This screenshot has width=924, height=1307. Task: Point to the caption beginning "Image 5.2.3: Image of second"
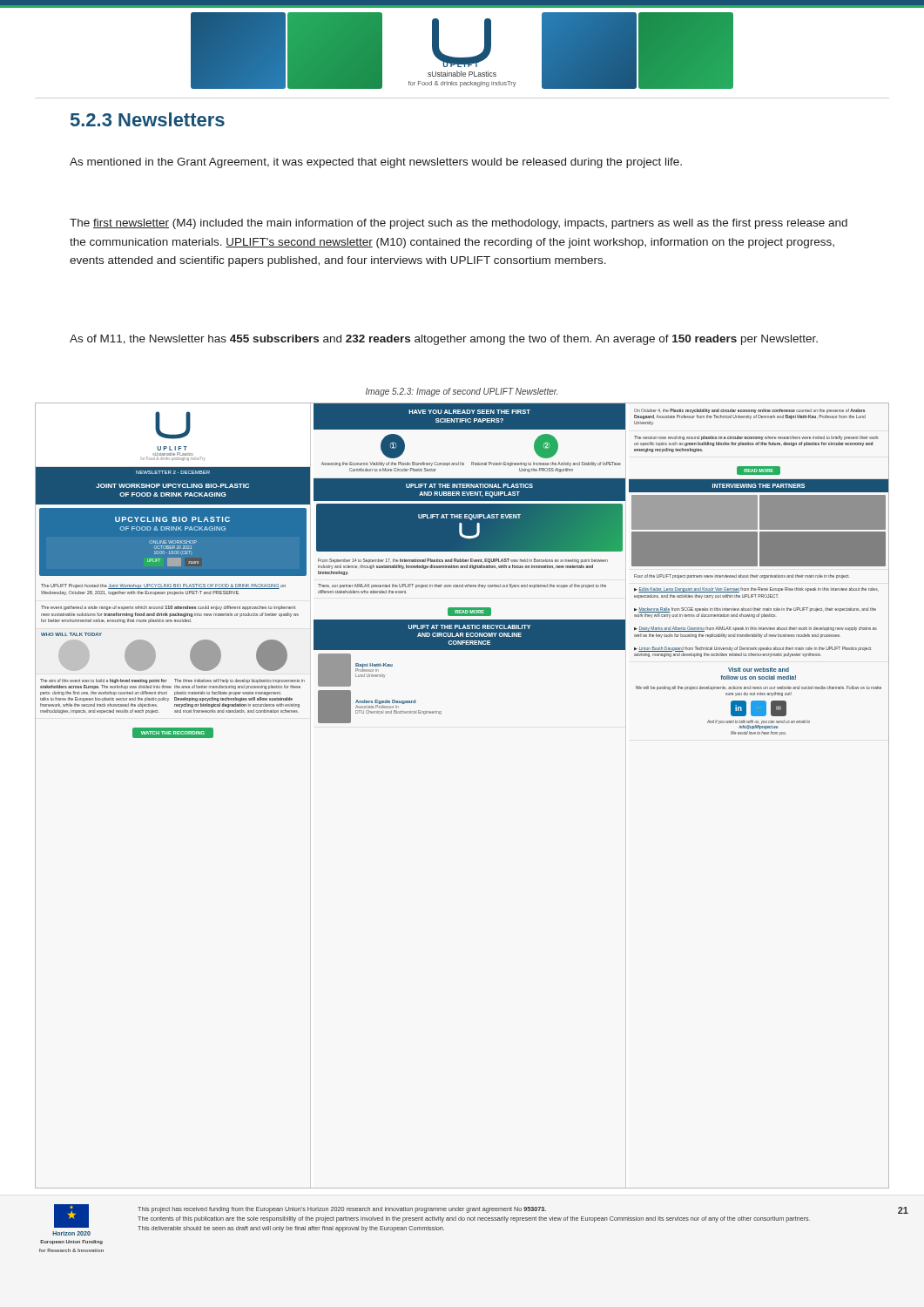tap(462, 392)
